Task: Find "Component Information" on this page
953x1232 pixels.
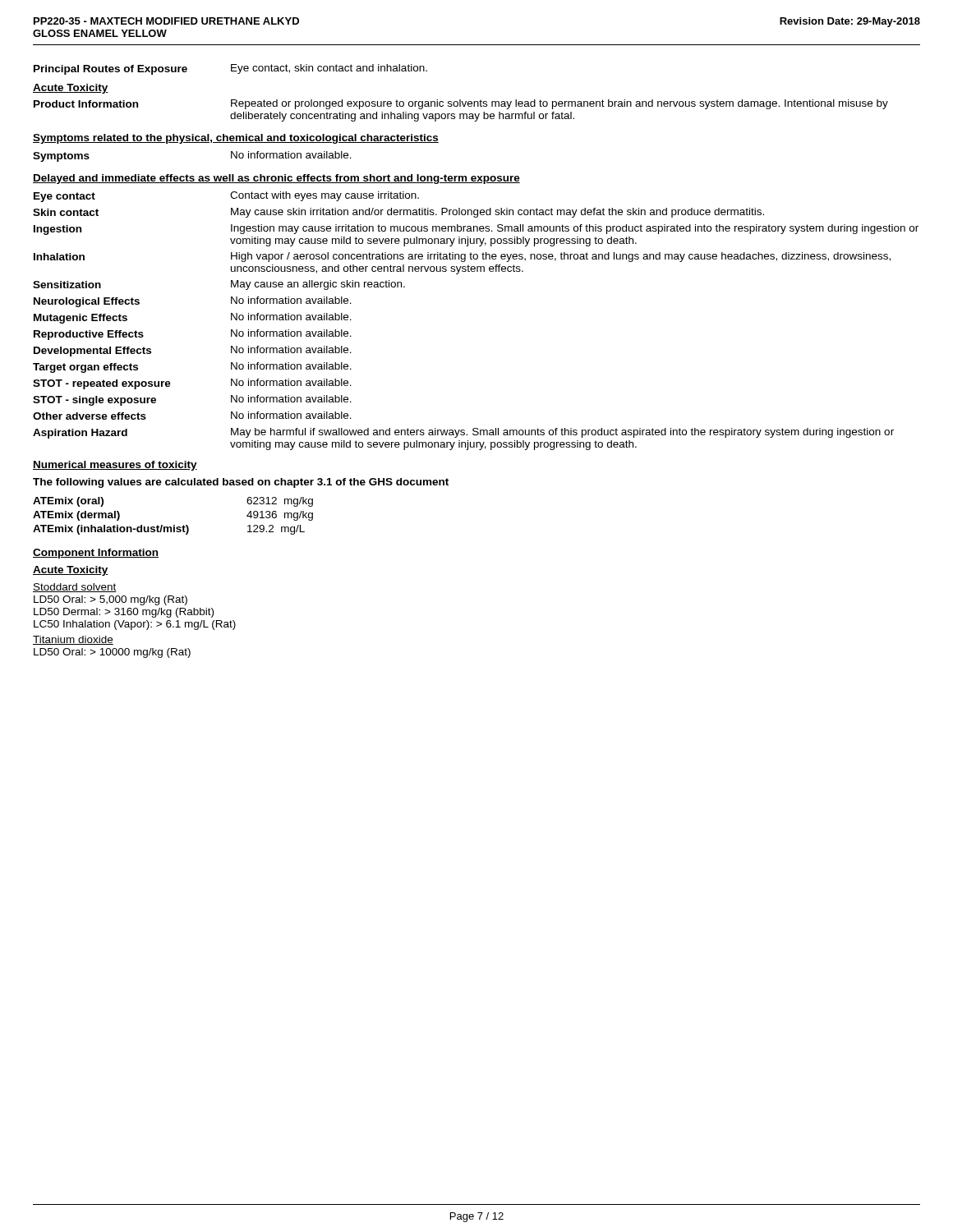Action: pyautogui.click(x=96, y=554)
